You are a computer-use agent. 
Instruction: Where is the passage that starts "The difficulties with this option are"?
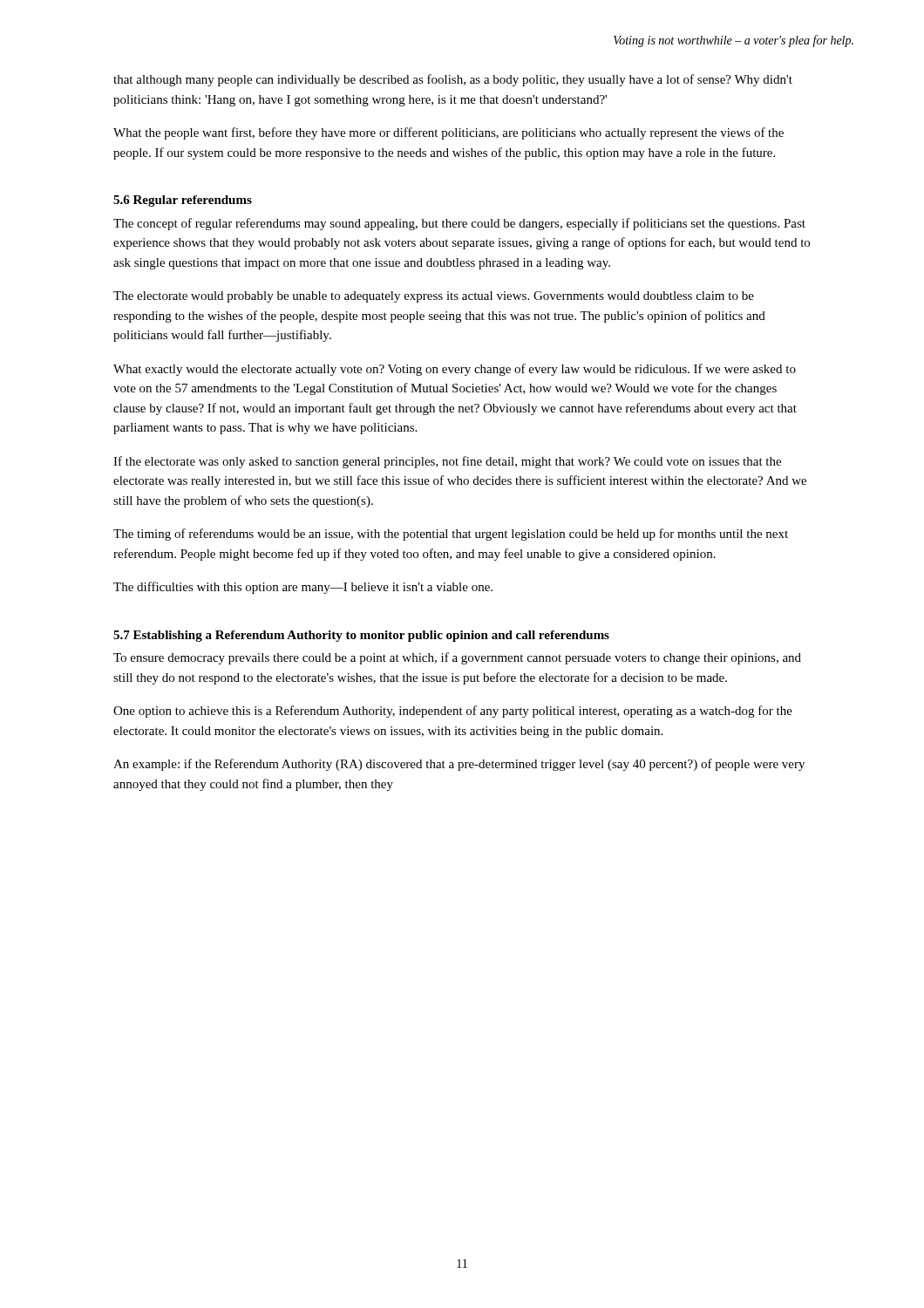click(x=462, y=587)
